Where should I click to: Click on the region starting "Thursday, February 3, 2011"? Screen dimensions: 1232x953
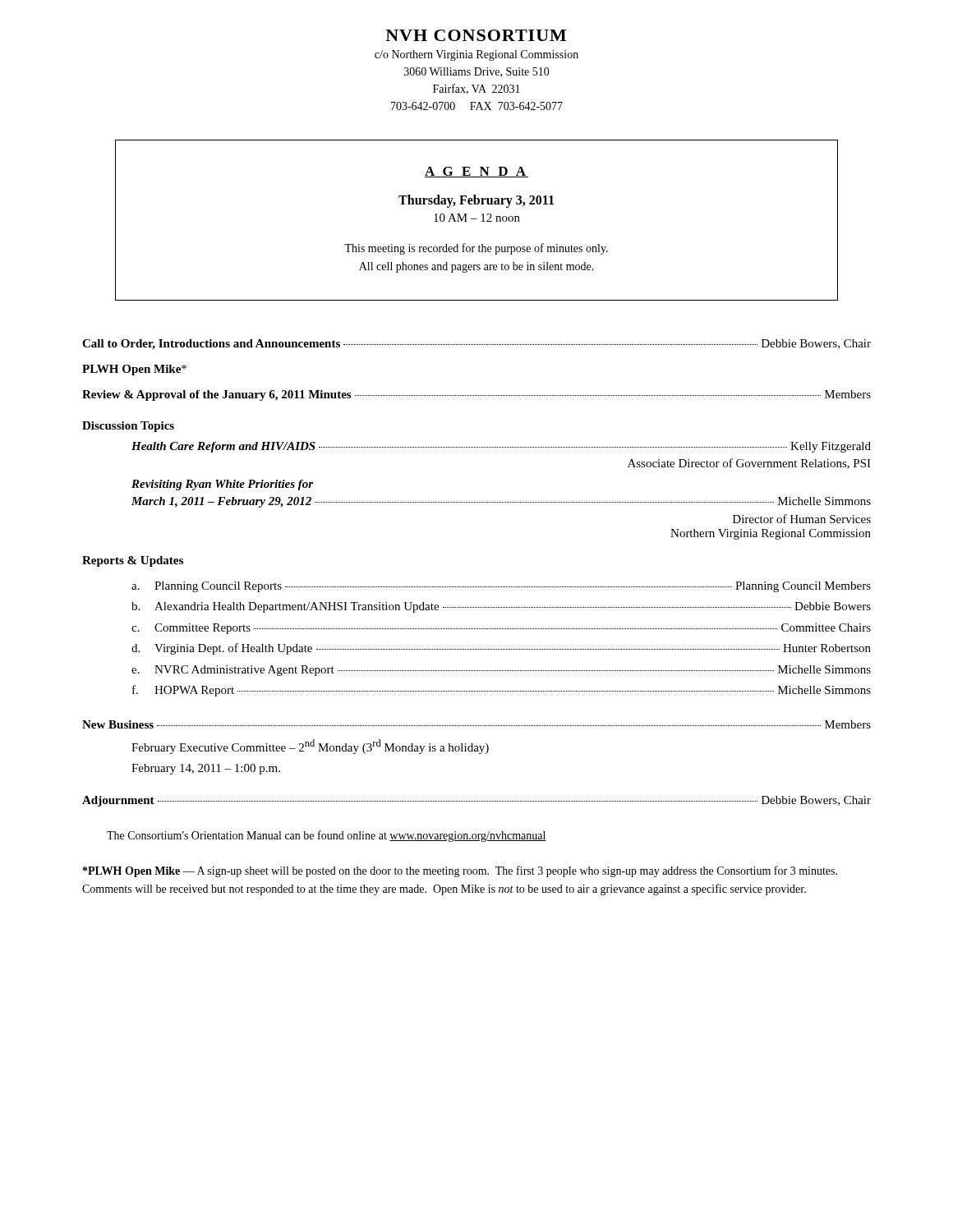tap(476, 235)
